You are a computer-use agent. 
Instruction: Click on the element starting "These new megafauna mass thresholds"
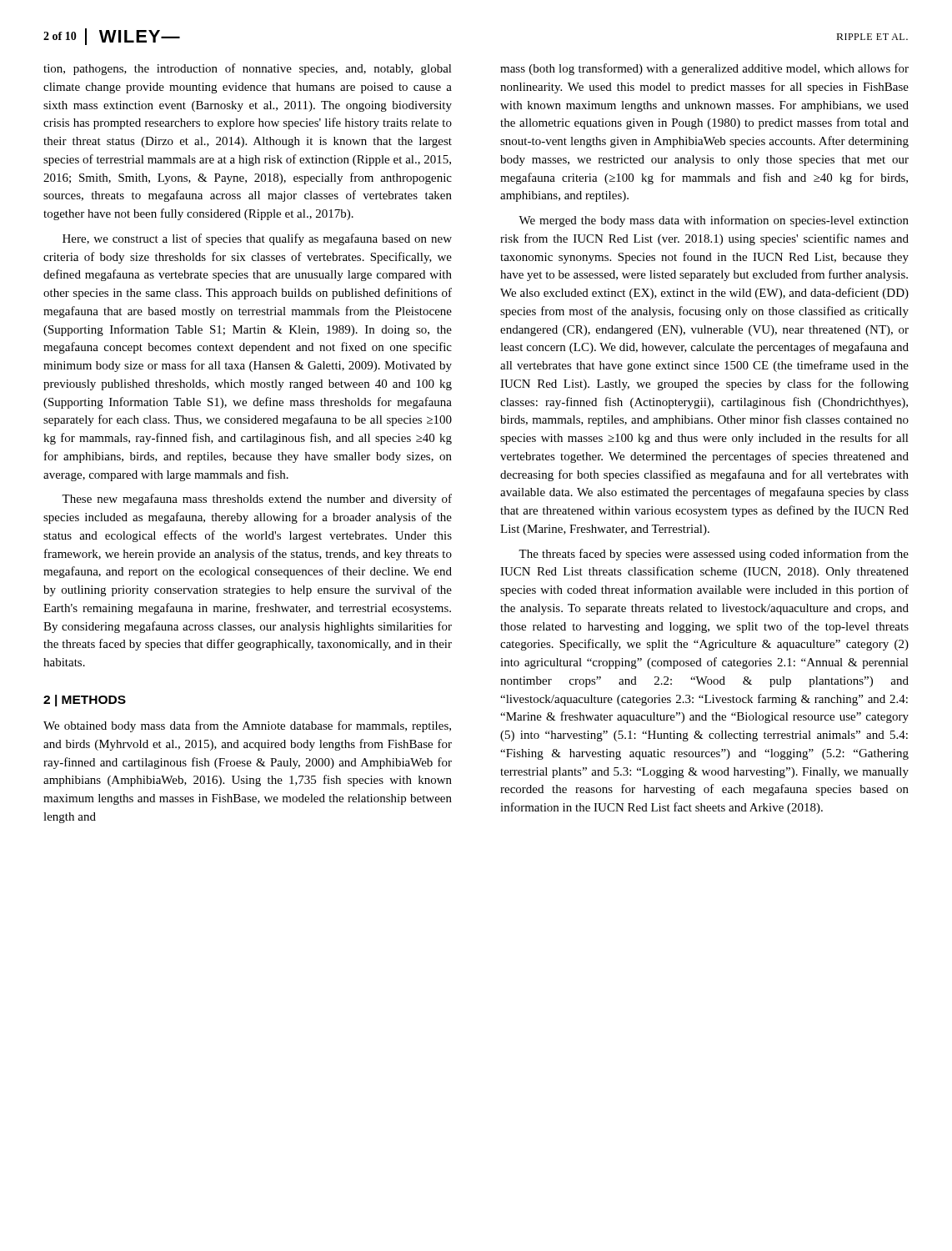coord(248,581)
